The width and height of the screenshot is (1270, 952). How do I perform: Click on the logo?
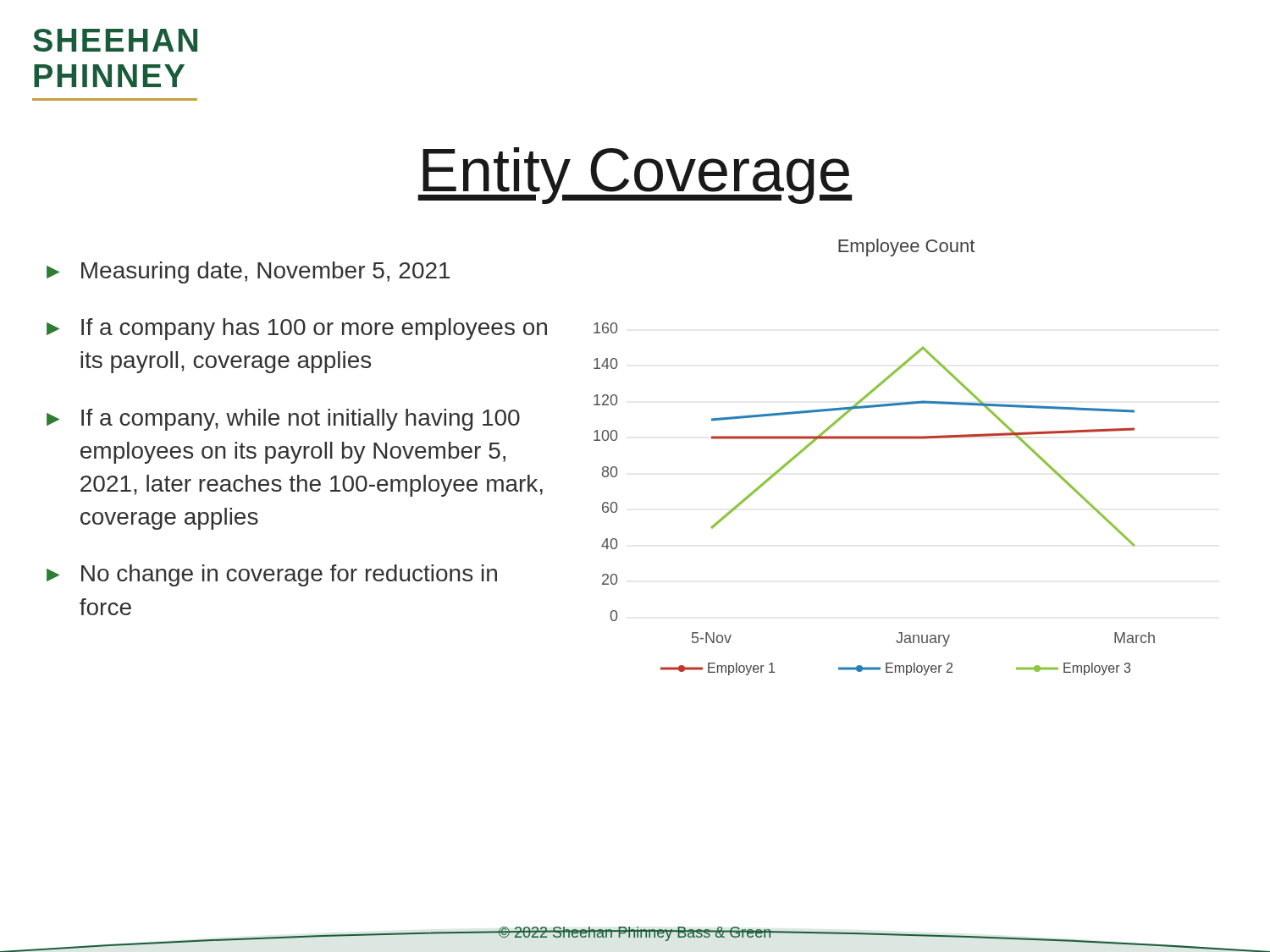click(x=121, y=62)
